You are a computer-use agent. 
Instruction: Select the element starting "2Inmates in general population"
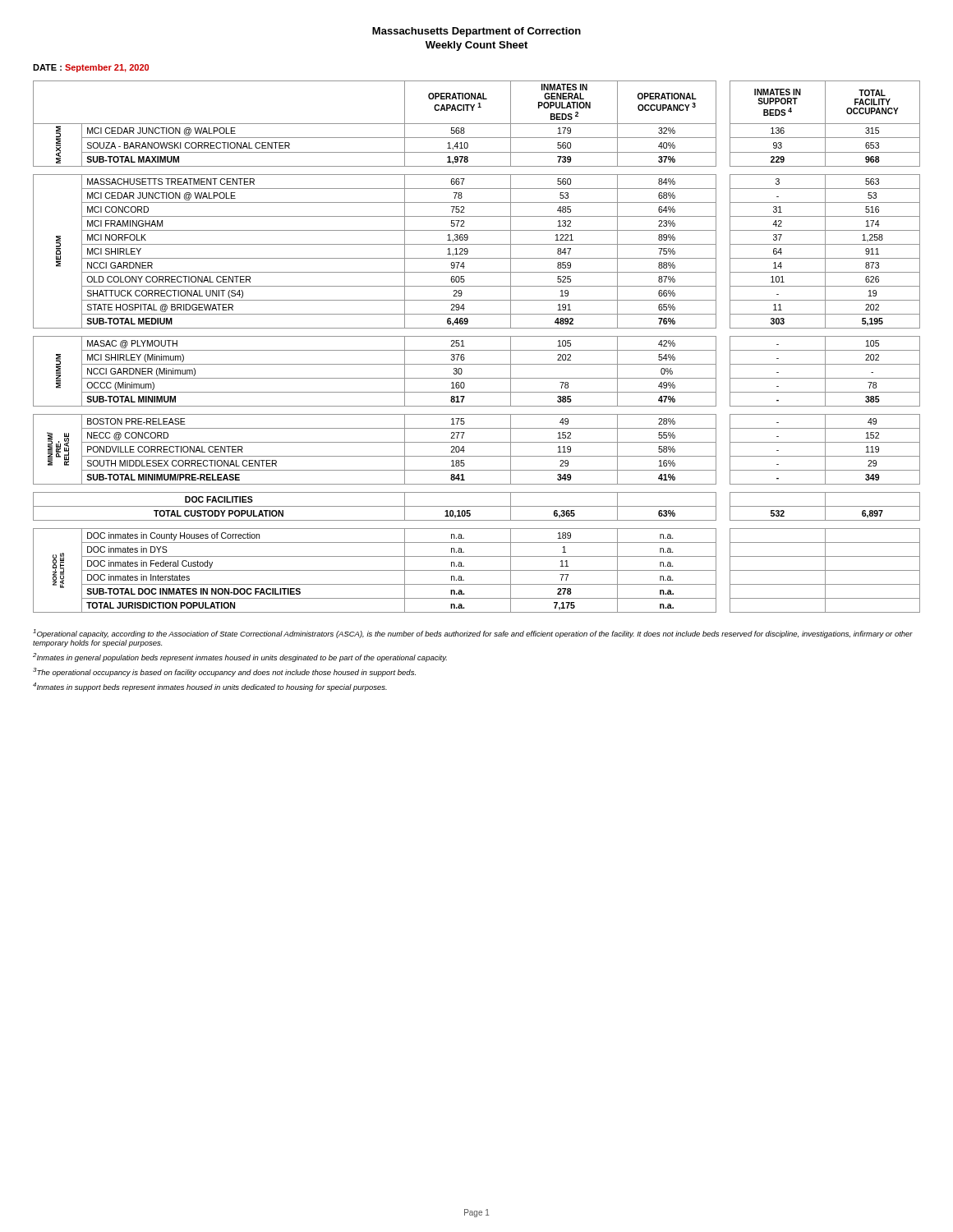(x=240, y=657)
